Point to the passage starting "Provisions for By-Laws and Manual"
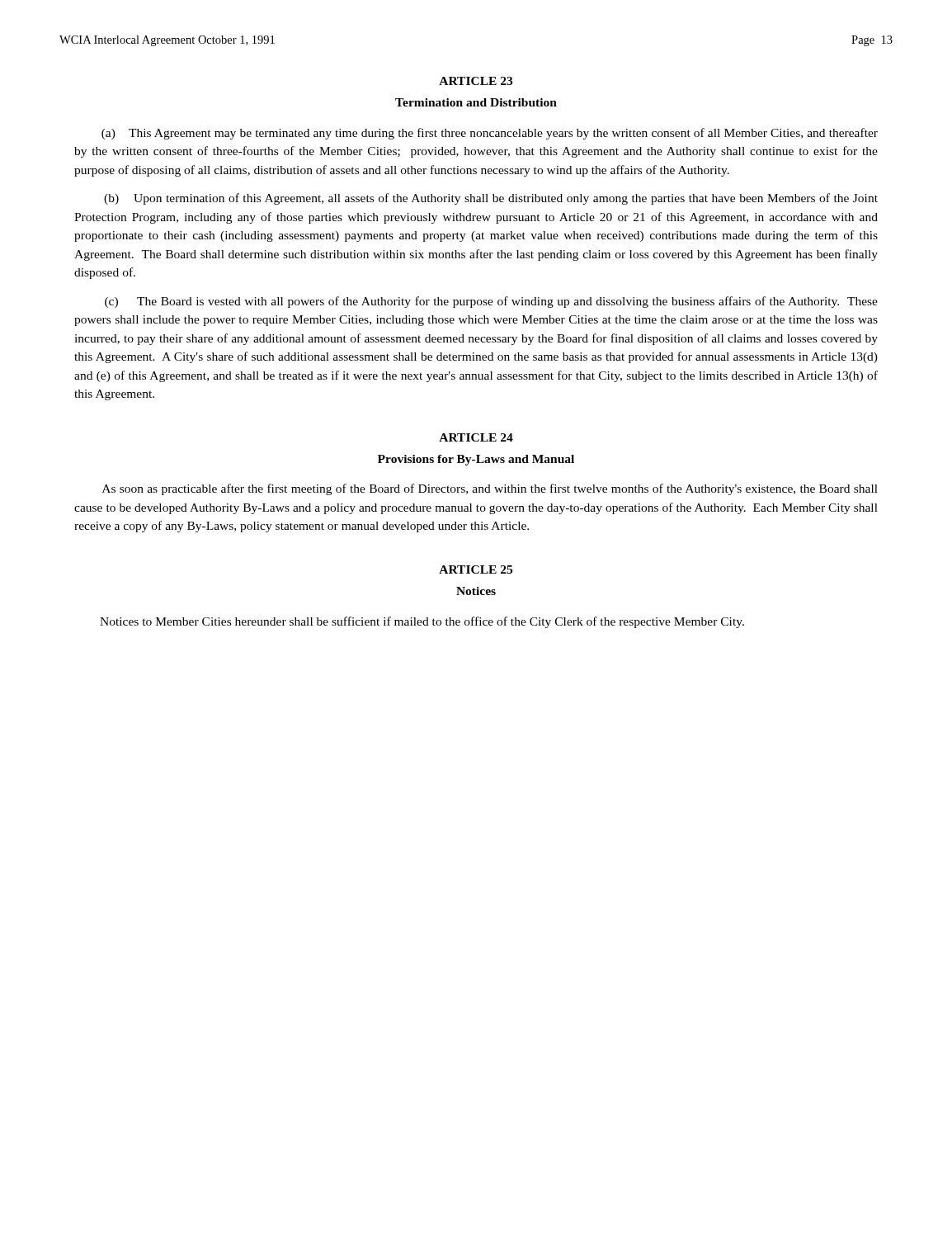This screenshot has width=952, height=1238. [476, 458]
